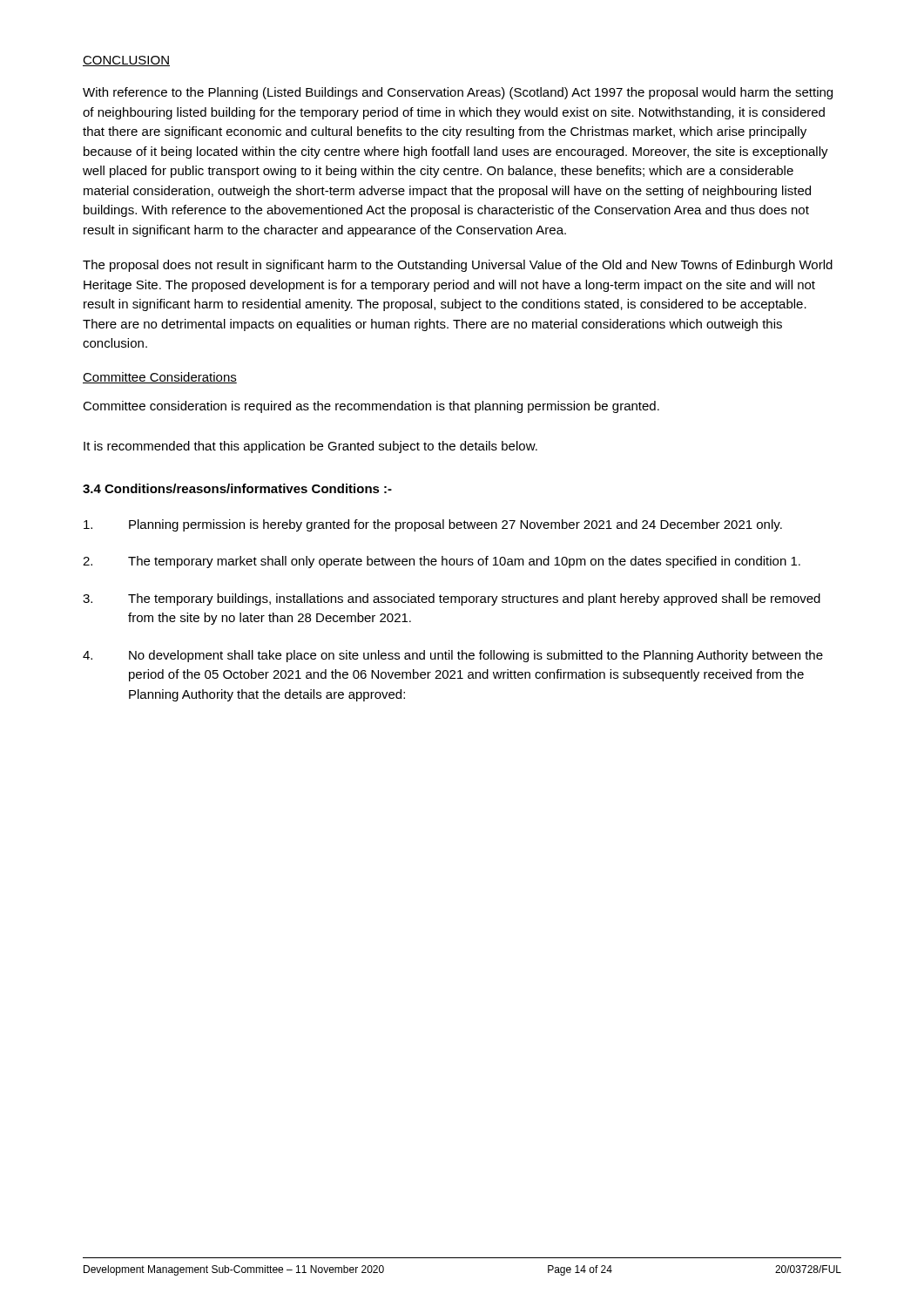Click on the text block with the text "With reference to the Planning (Listed"
Viewport: 924px width, 1307px height.
click(458, 161)
